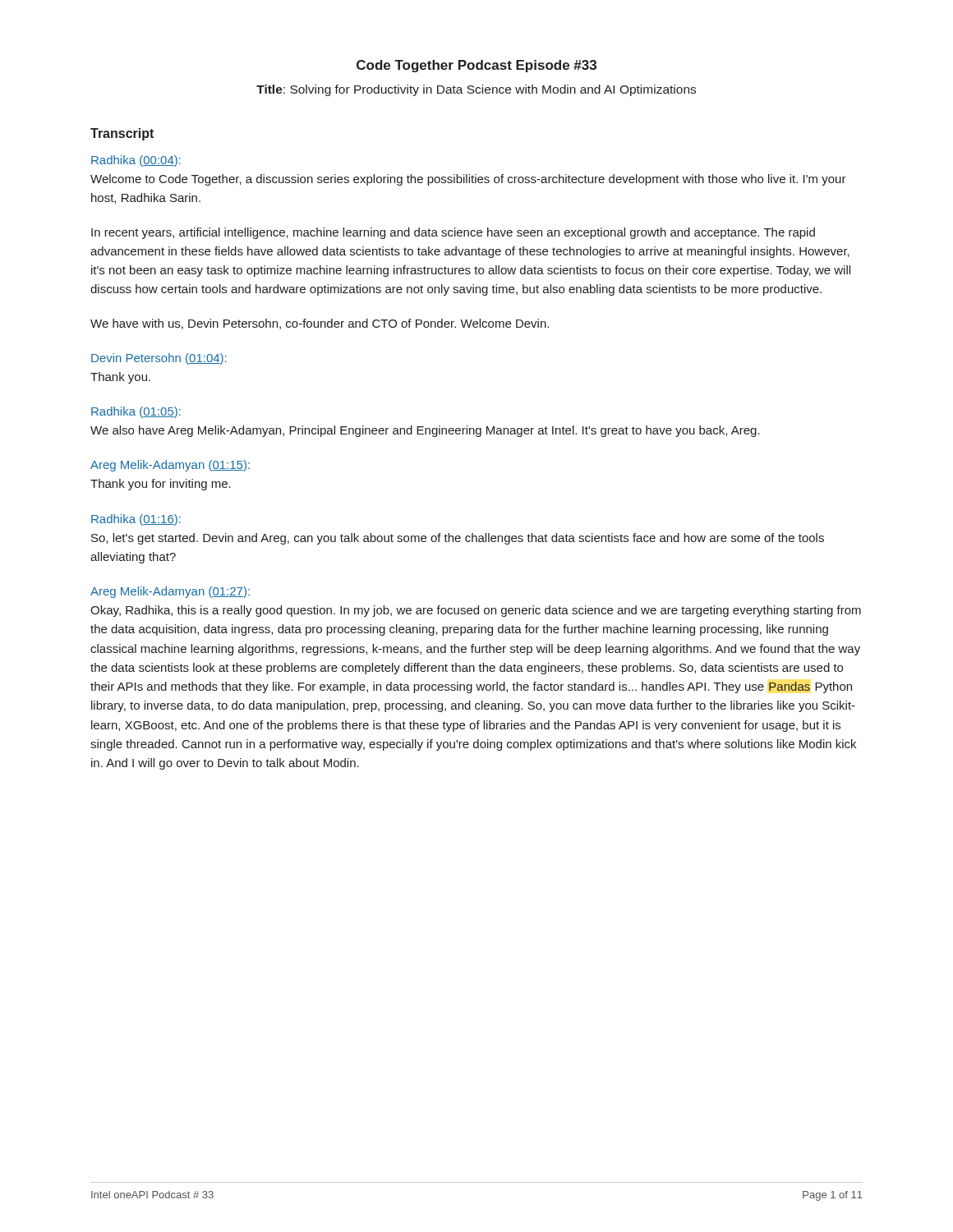Locate the section header
Image resolution: width=953 pixels, height=1232 pixels.
point(122,133)
